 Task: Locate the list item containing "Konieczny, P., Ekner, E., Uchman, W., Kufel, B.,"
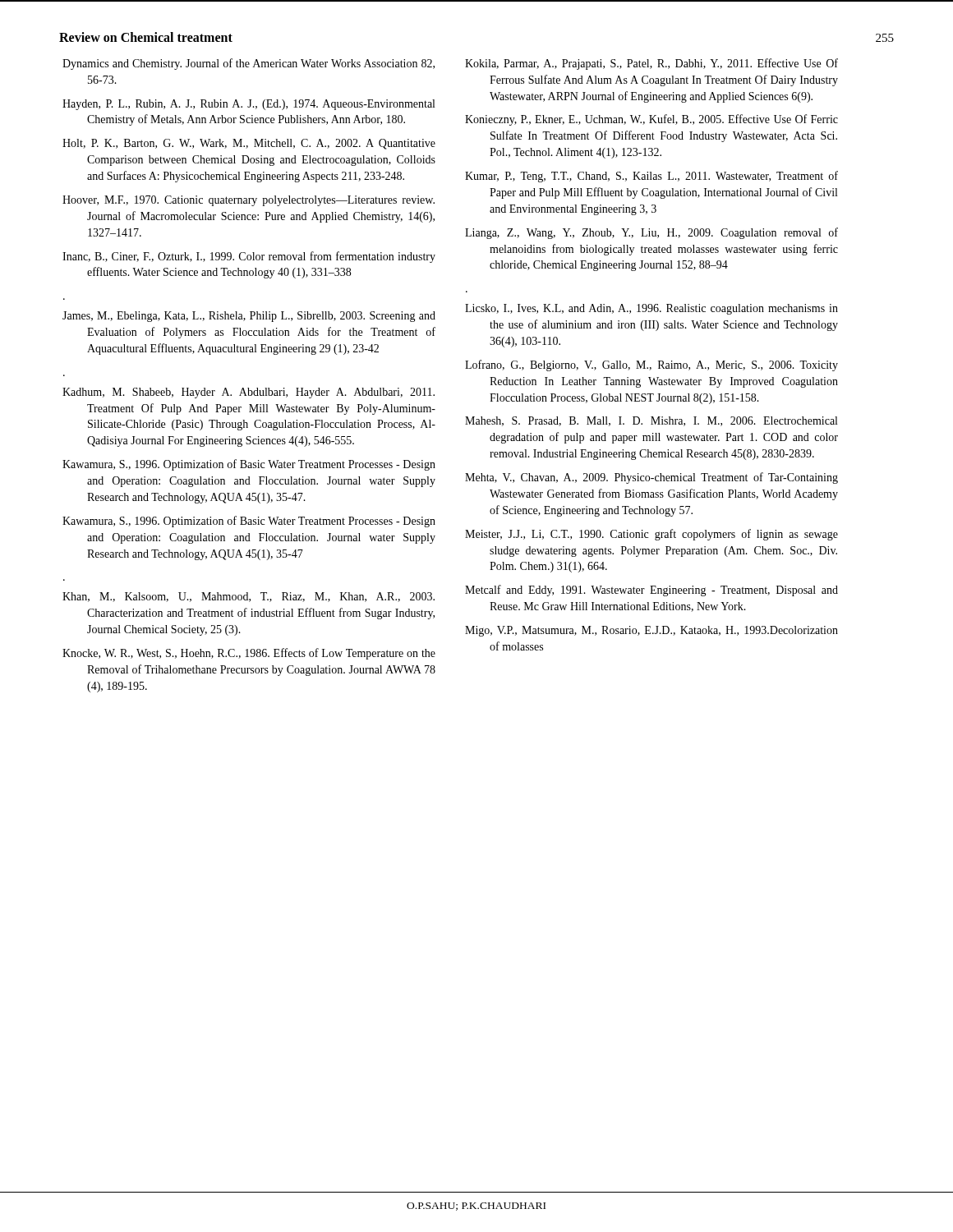(651, 136)
